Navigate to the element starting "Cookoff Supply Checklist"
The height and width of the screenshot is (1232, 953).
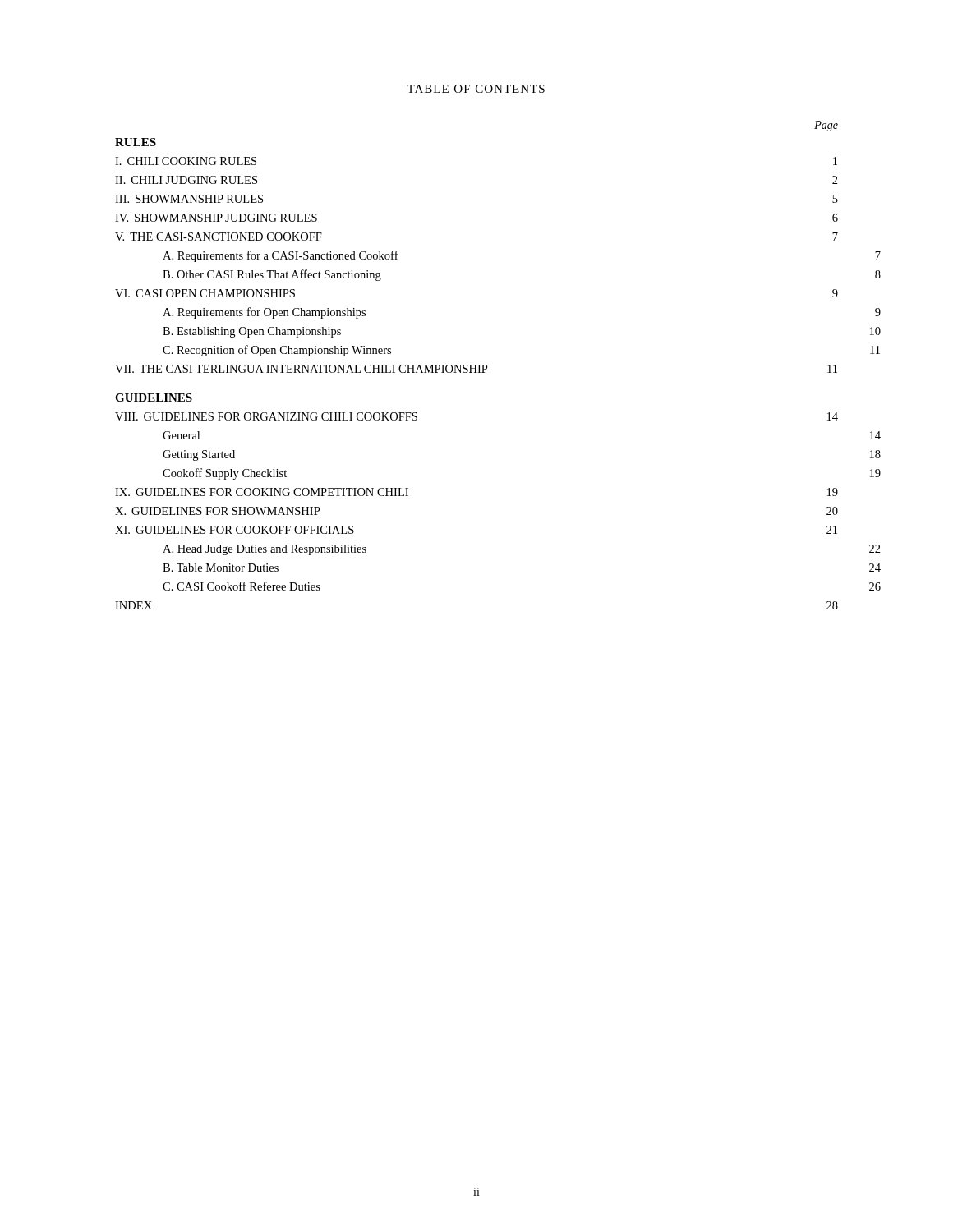pos(220,473)
